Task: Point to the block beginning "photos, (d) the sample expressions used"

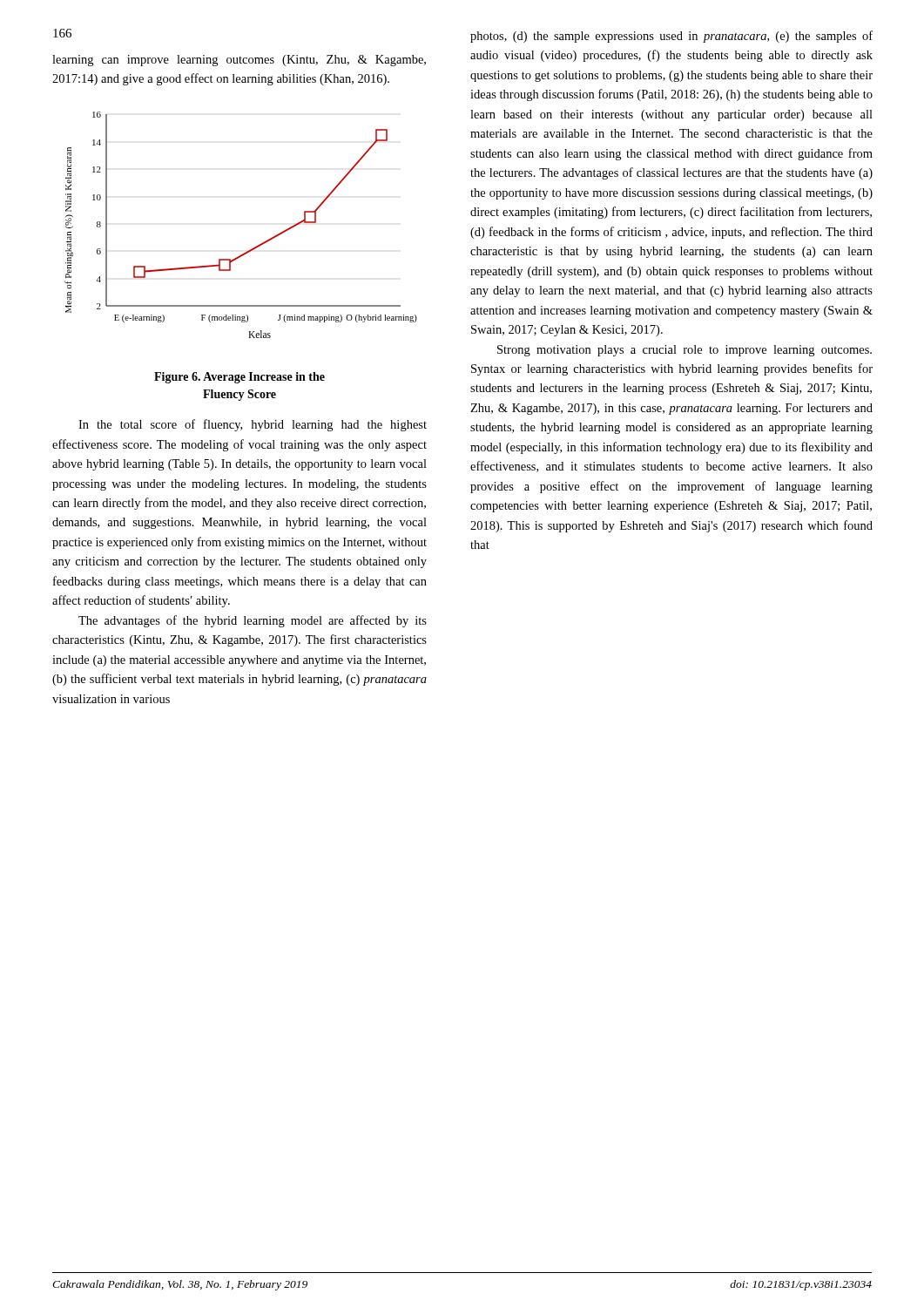Action: 671,290
